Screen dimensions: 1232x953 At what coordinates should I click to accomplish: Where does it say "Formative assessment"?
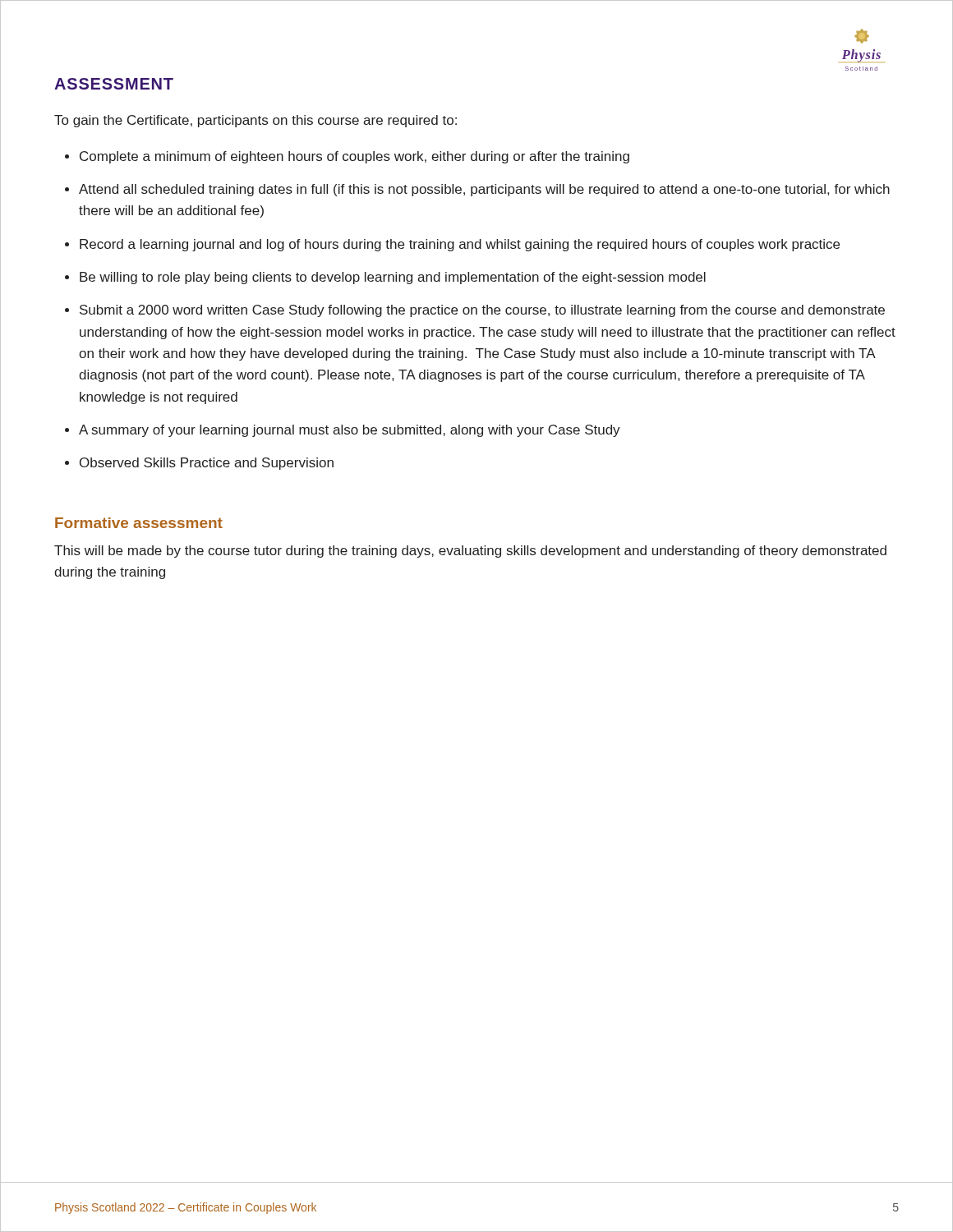pyautogui.click(x=138, y=522)
